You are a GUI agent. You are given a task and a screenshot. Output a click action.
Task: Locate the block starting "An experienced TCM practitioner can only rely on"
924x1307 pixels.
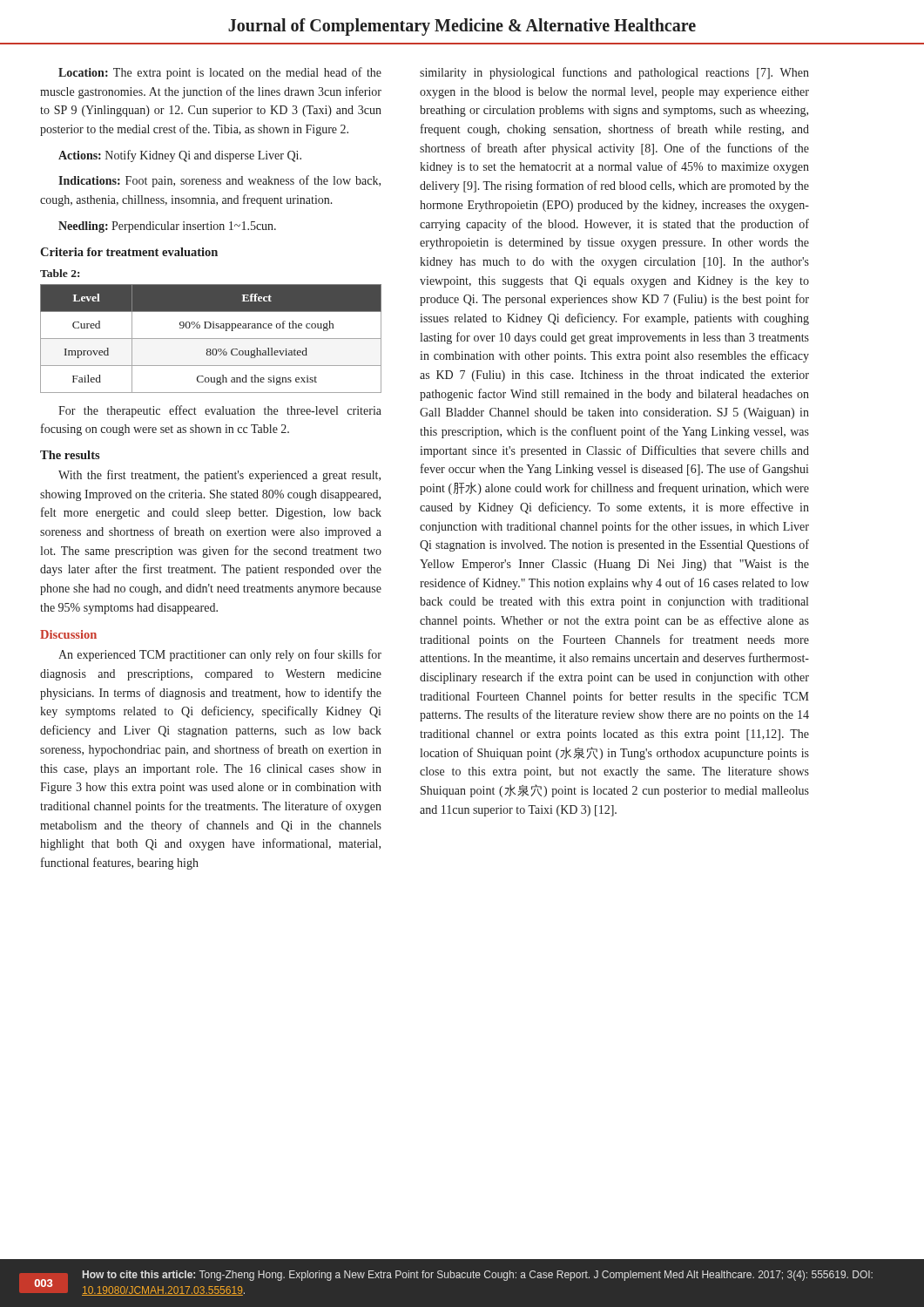click(211, 759)
